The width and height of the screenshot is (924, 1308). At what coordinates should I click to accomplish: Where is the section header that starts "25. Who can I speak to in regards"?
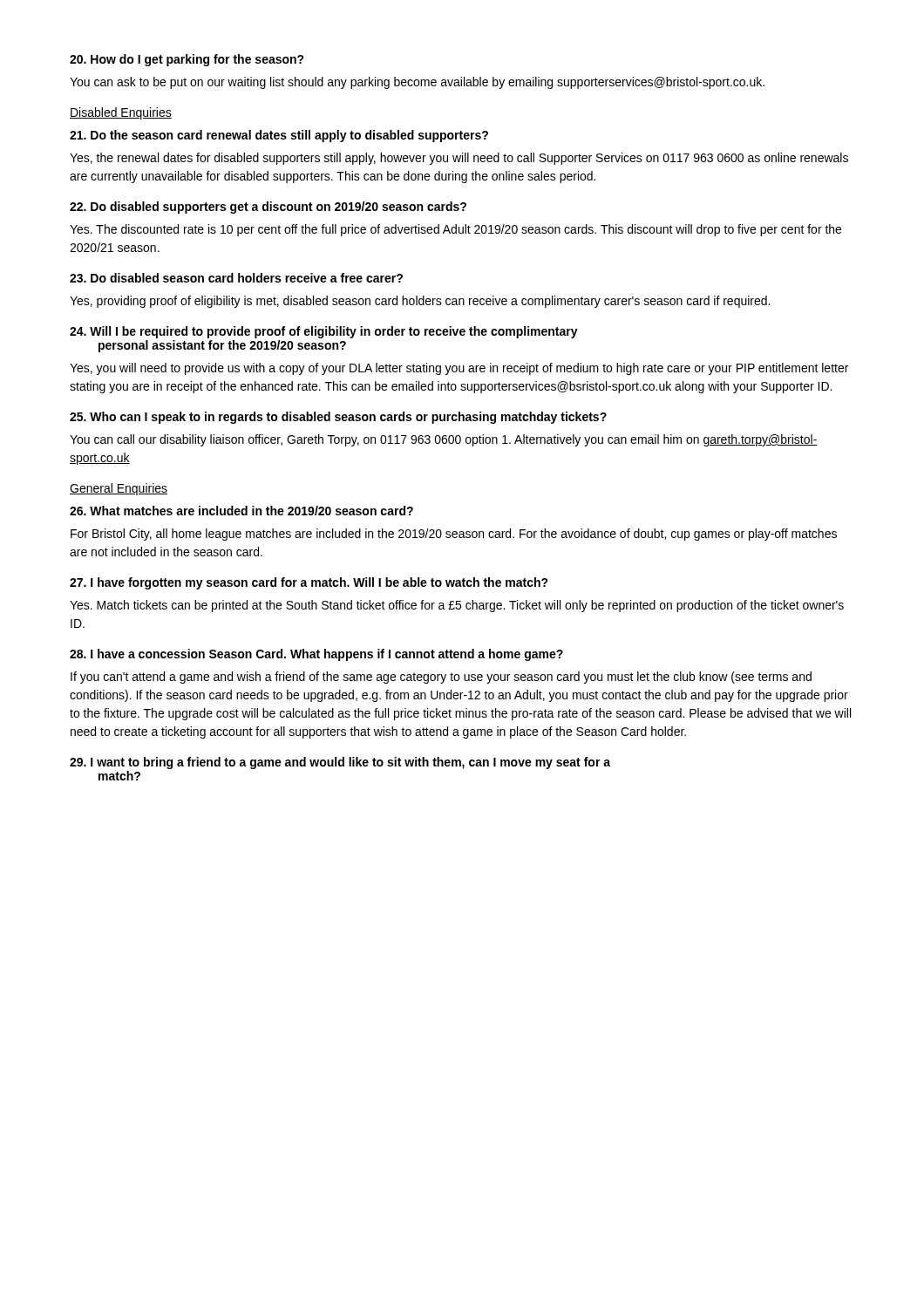[462, 417]
